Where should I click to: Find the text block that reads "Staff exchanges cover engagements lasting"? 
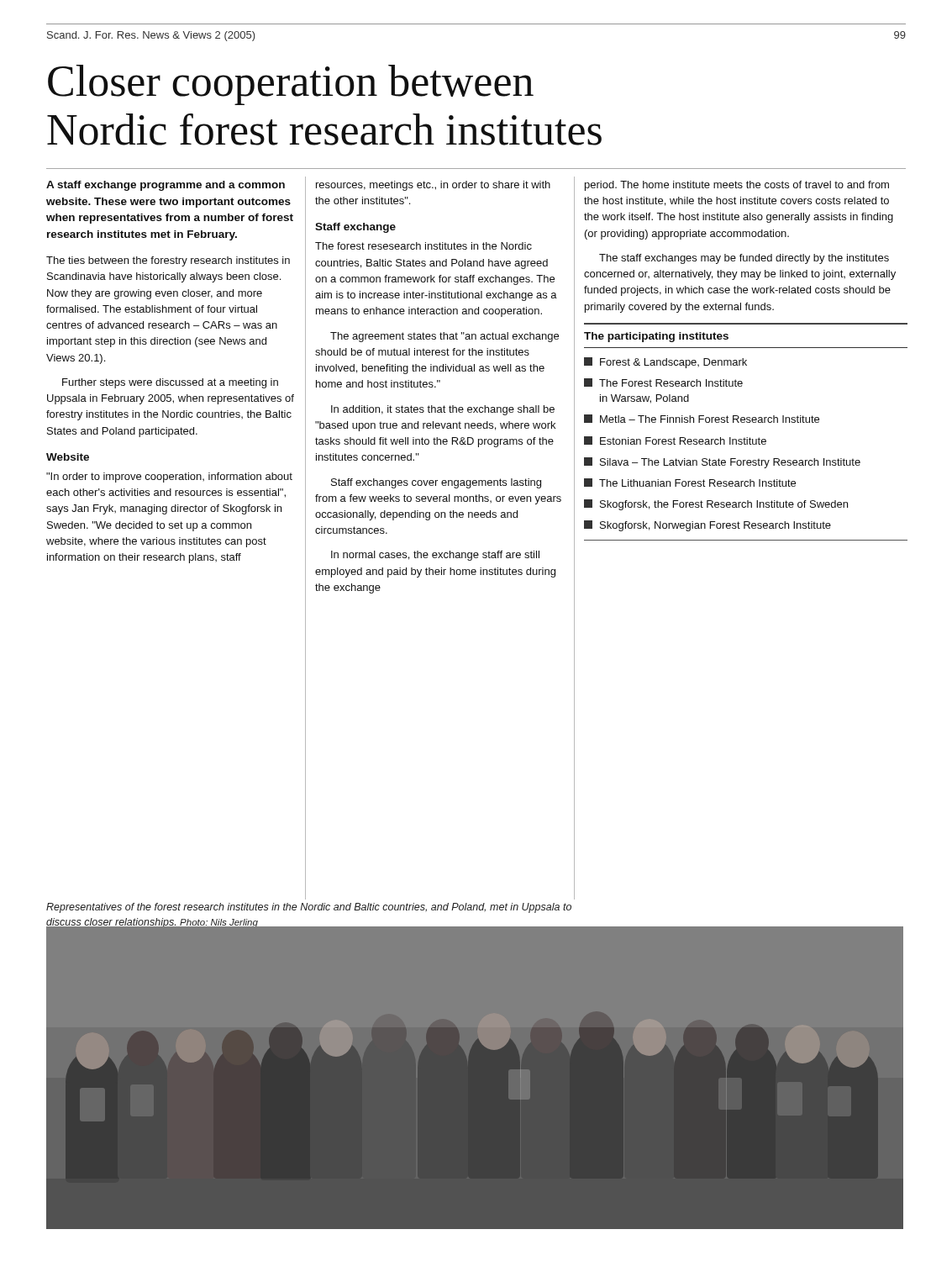tap(438, 506)
